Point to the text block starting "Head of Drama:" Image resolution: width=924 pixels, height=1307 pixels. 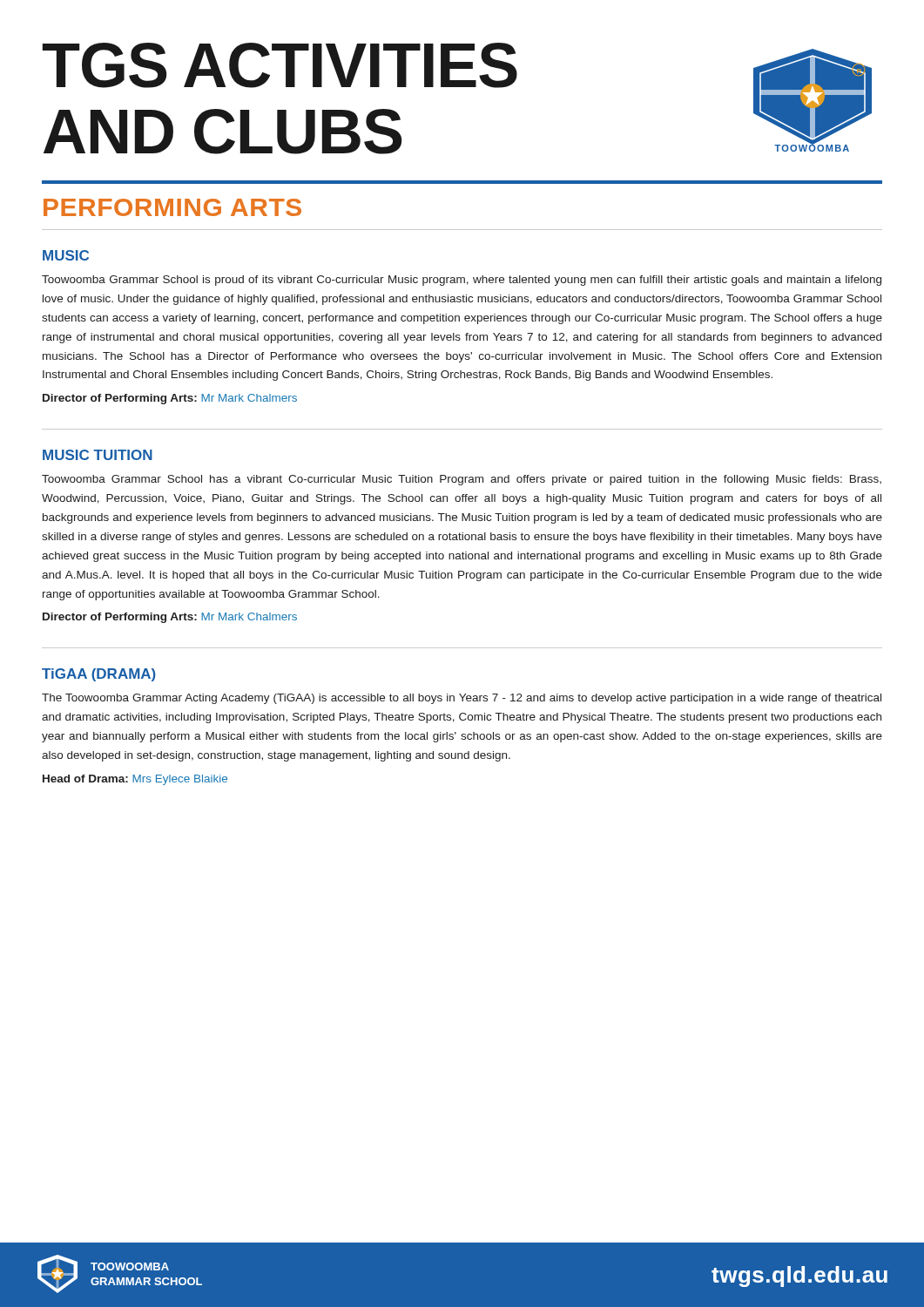(135, 780)
